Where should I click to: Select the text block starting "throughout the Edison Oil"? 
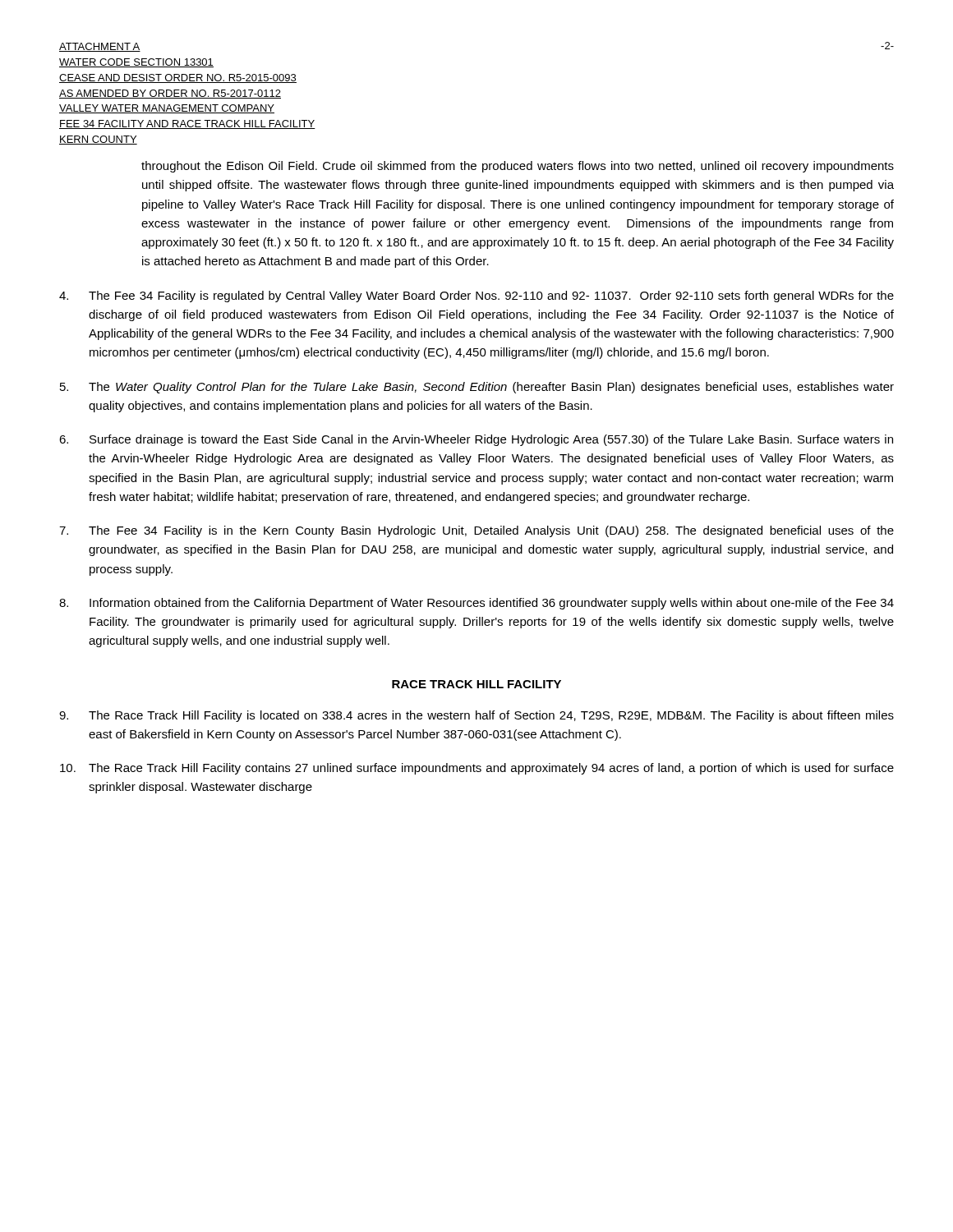(x=518, y=213)
